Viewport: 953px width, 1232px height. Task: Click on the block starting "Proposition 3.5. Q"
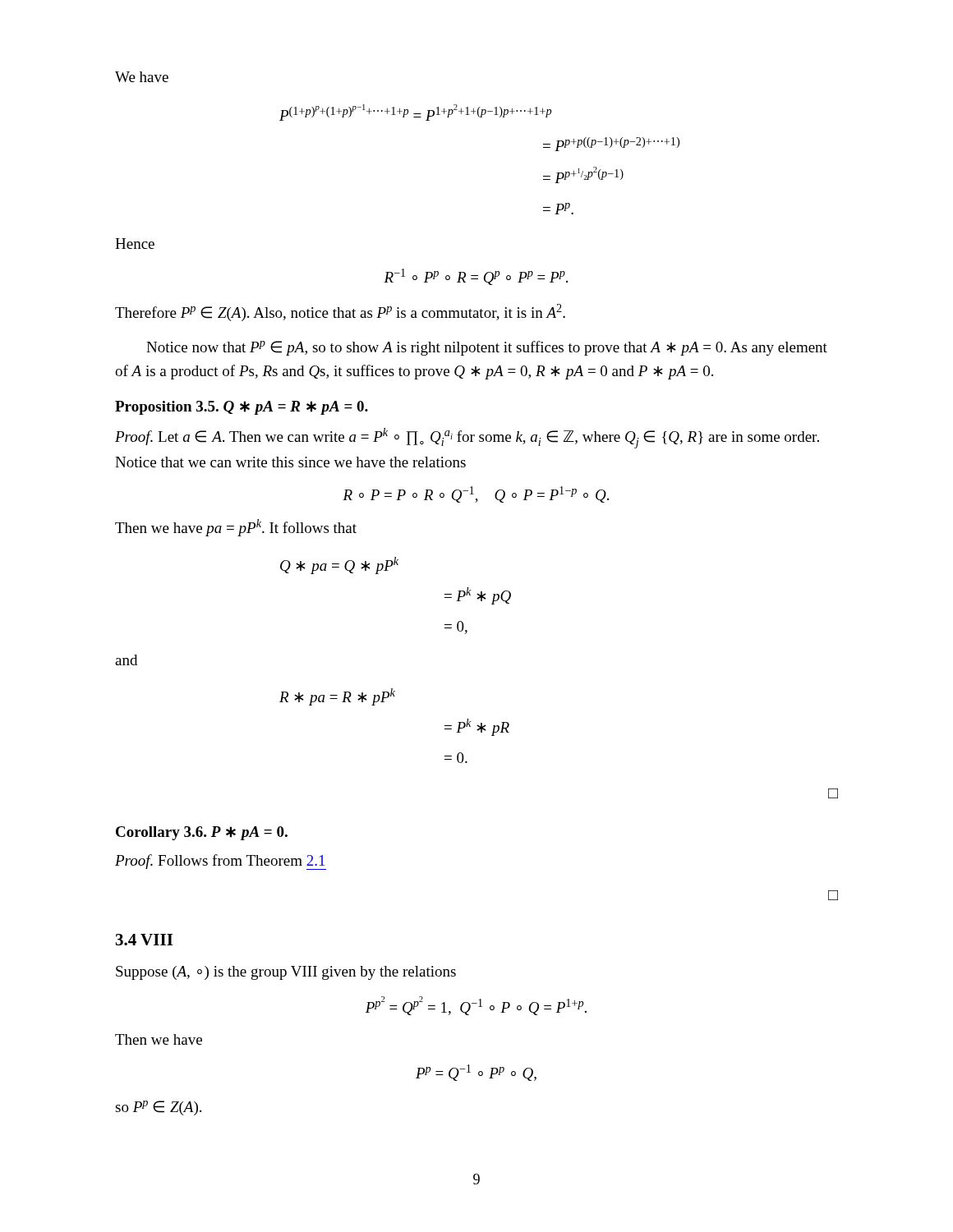click(x=242, y=406)
